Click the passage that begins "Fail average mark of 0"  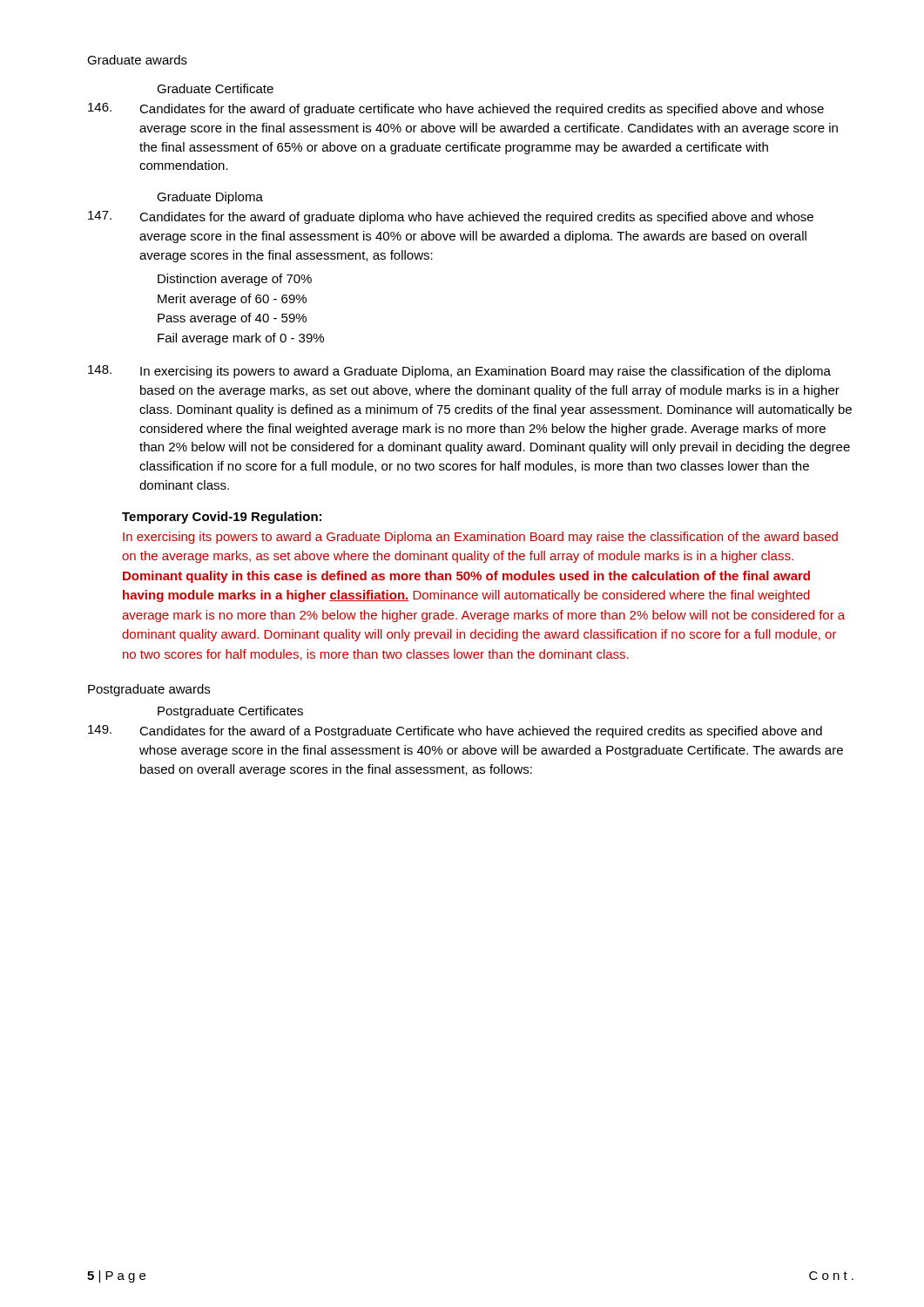(241, 337)
